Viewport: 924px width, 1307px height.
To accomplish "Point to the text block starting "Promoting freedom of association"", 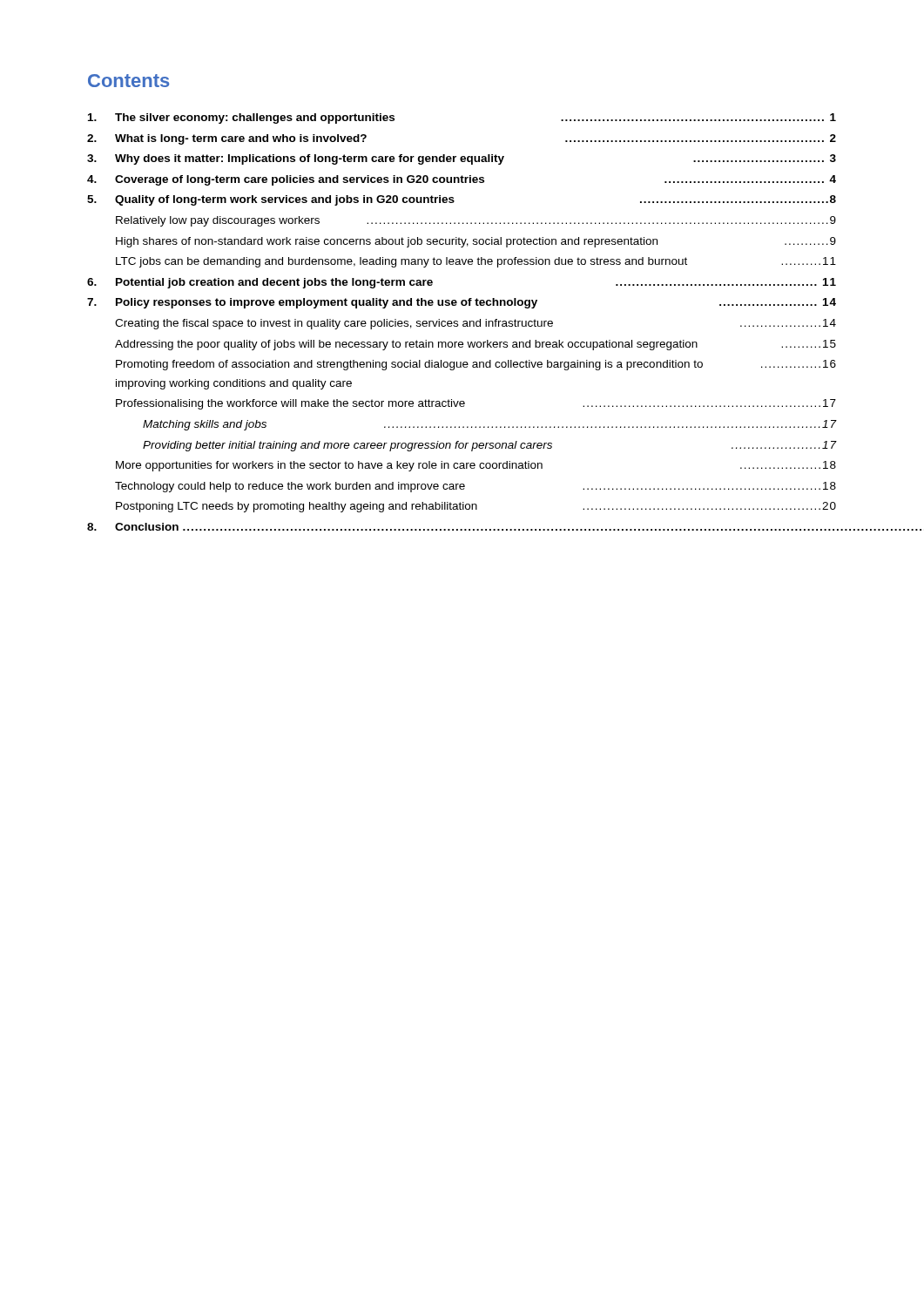I will point(476,374).
